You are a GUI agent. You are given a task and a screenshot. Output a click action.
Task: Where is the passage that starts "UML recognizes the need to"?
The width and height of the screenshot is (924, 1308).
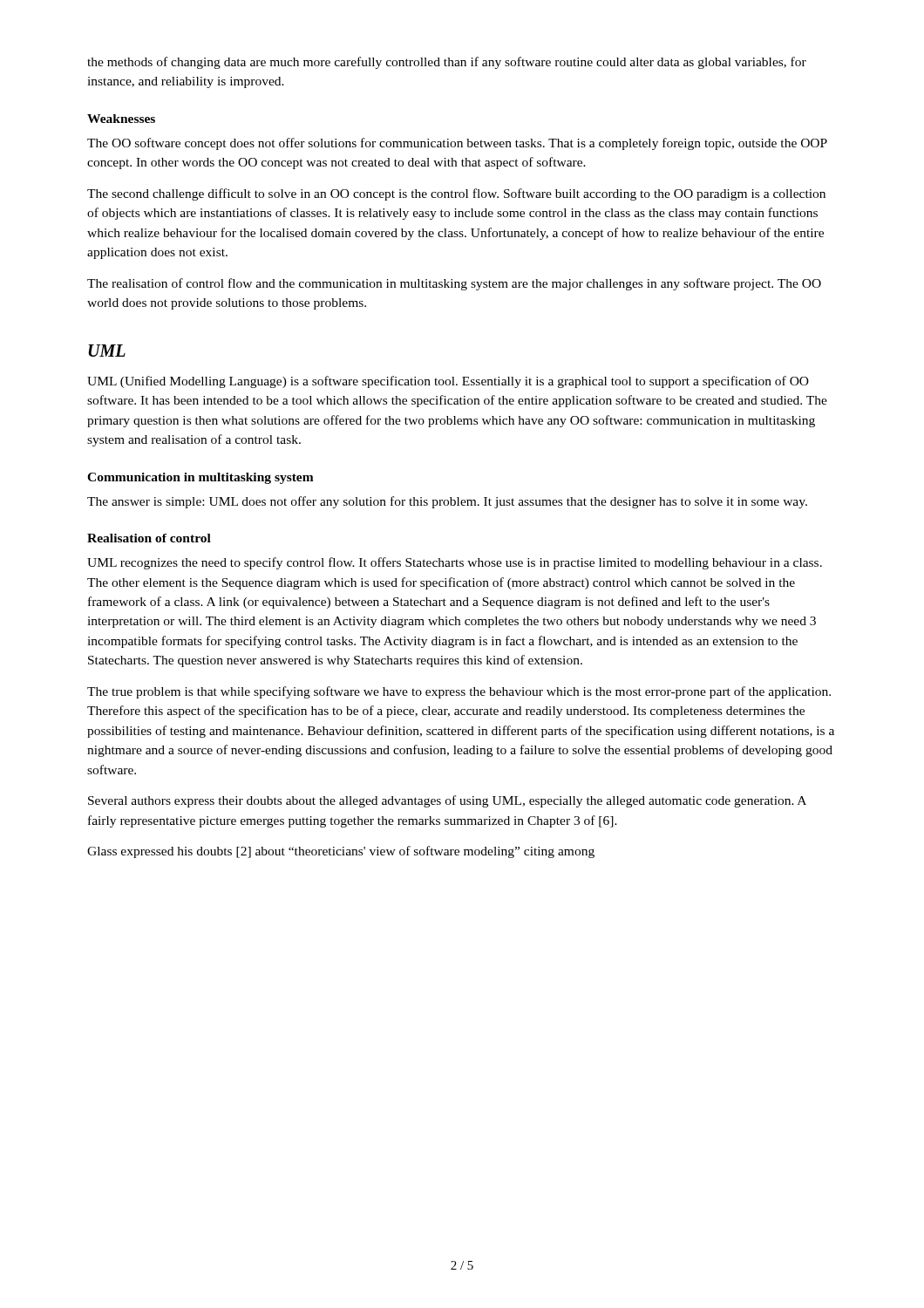click(455, 611)
